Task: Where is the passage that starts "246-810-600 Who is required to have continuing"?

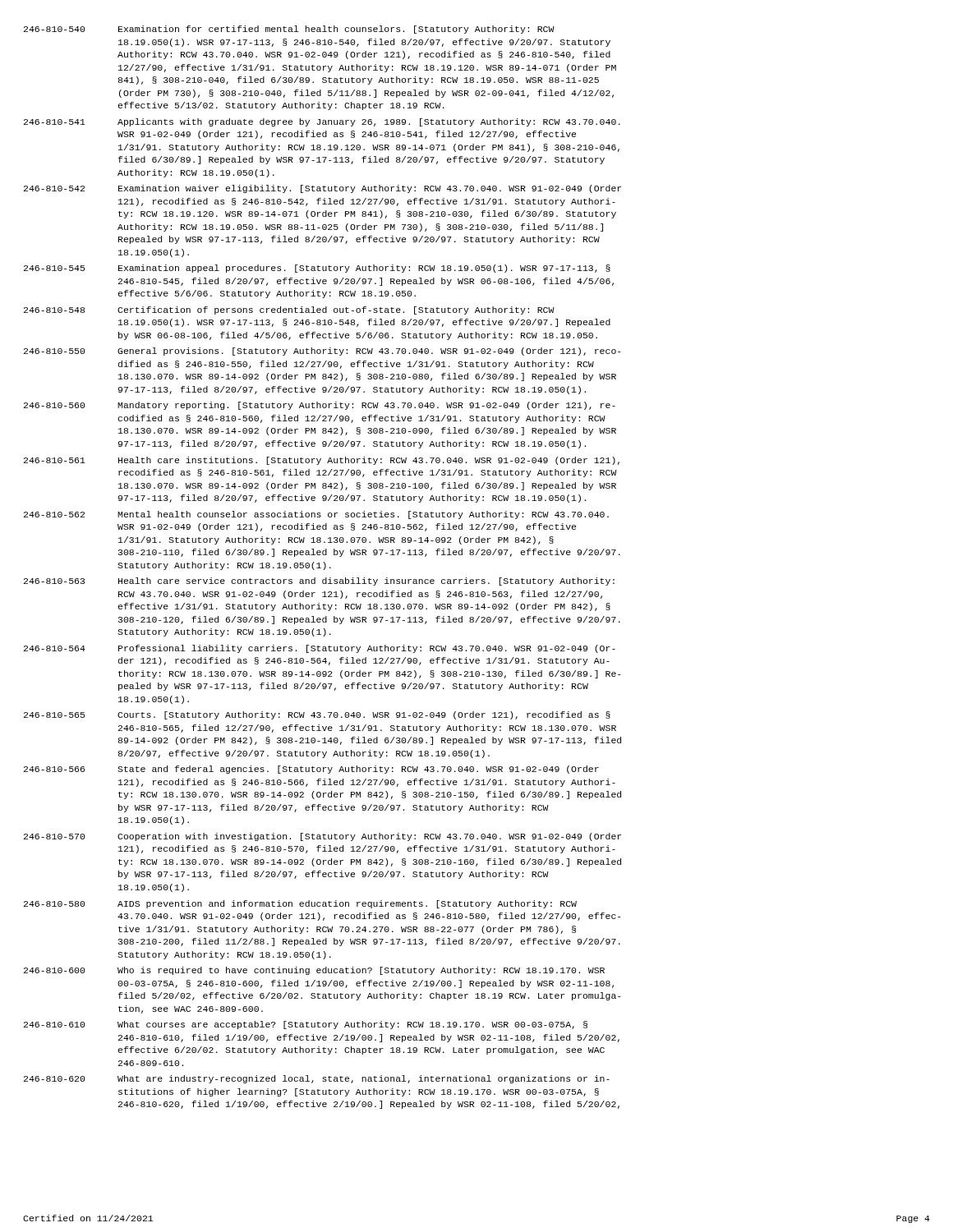Action: point(476,990)
